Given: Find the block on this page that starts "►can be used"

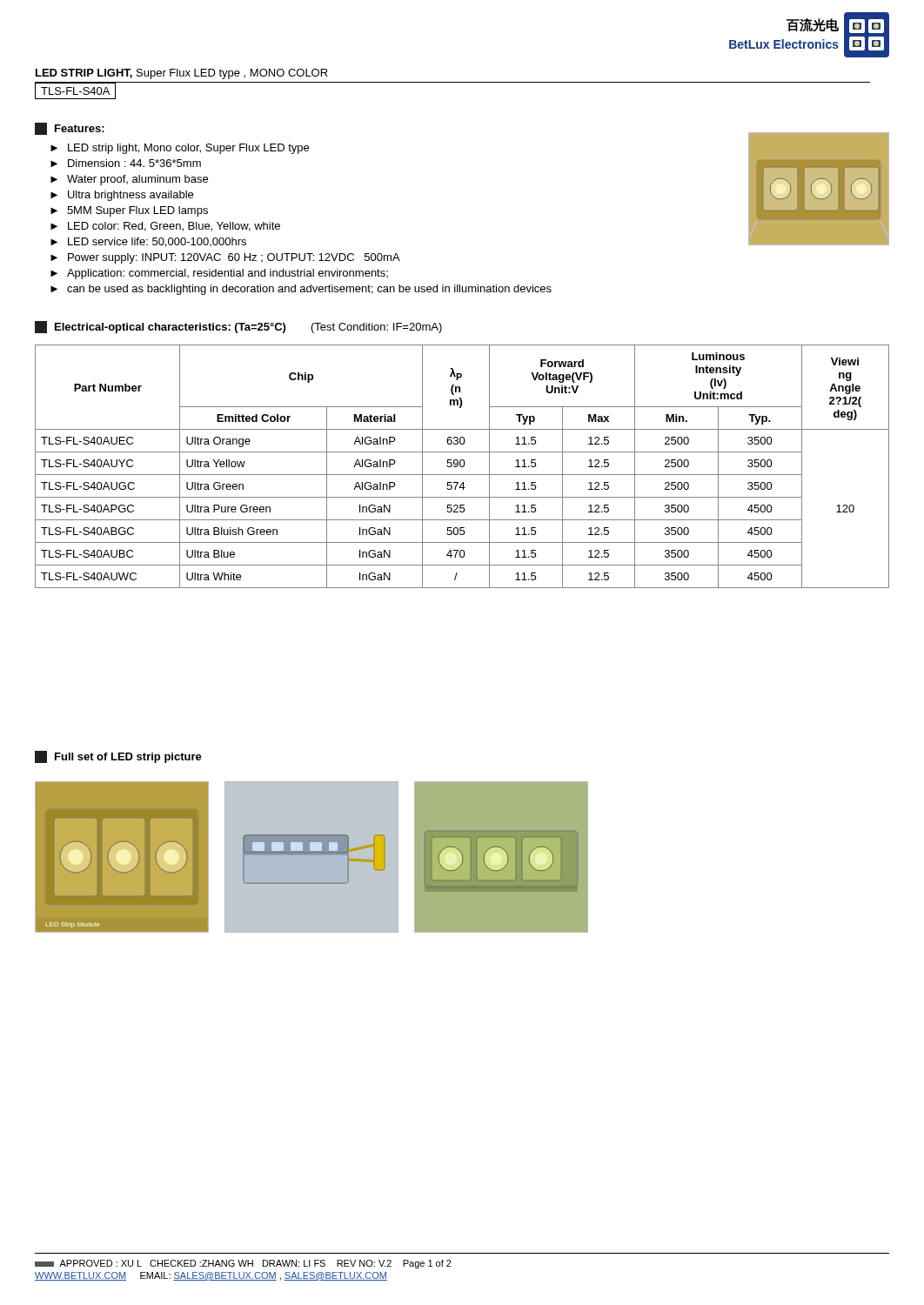Looking at the screenshot, I should pyautogui.click(x=300, y=288).
